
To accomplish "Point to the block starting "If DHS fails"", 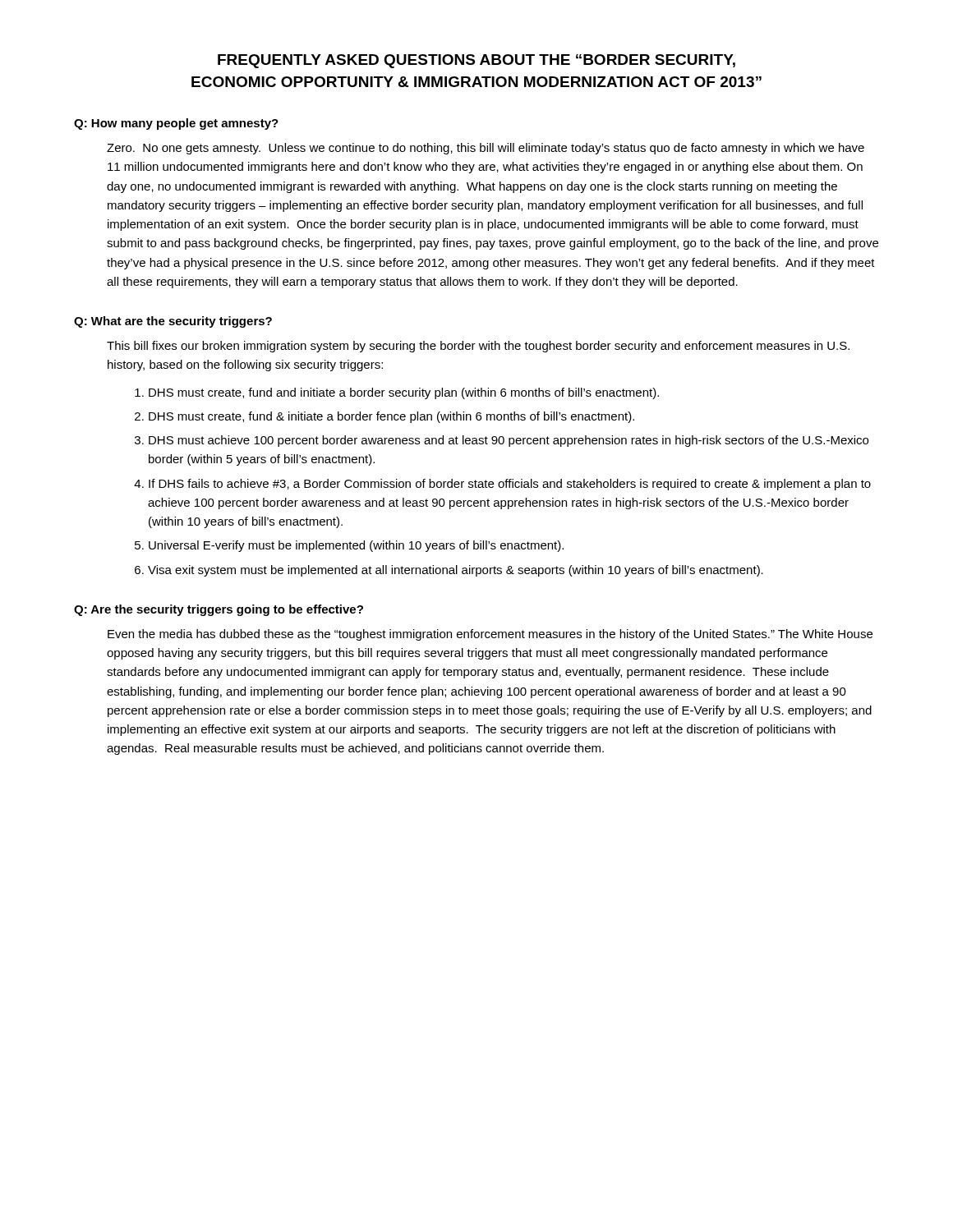I will click(509, 502).
